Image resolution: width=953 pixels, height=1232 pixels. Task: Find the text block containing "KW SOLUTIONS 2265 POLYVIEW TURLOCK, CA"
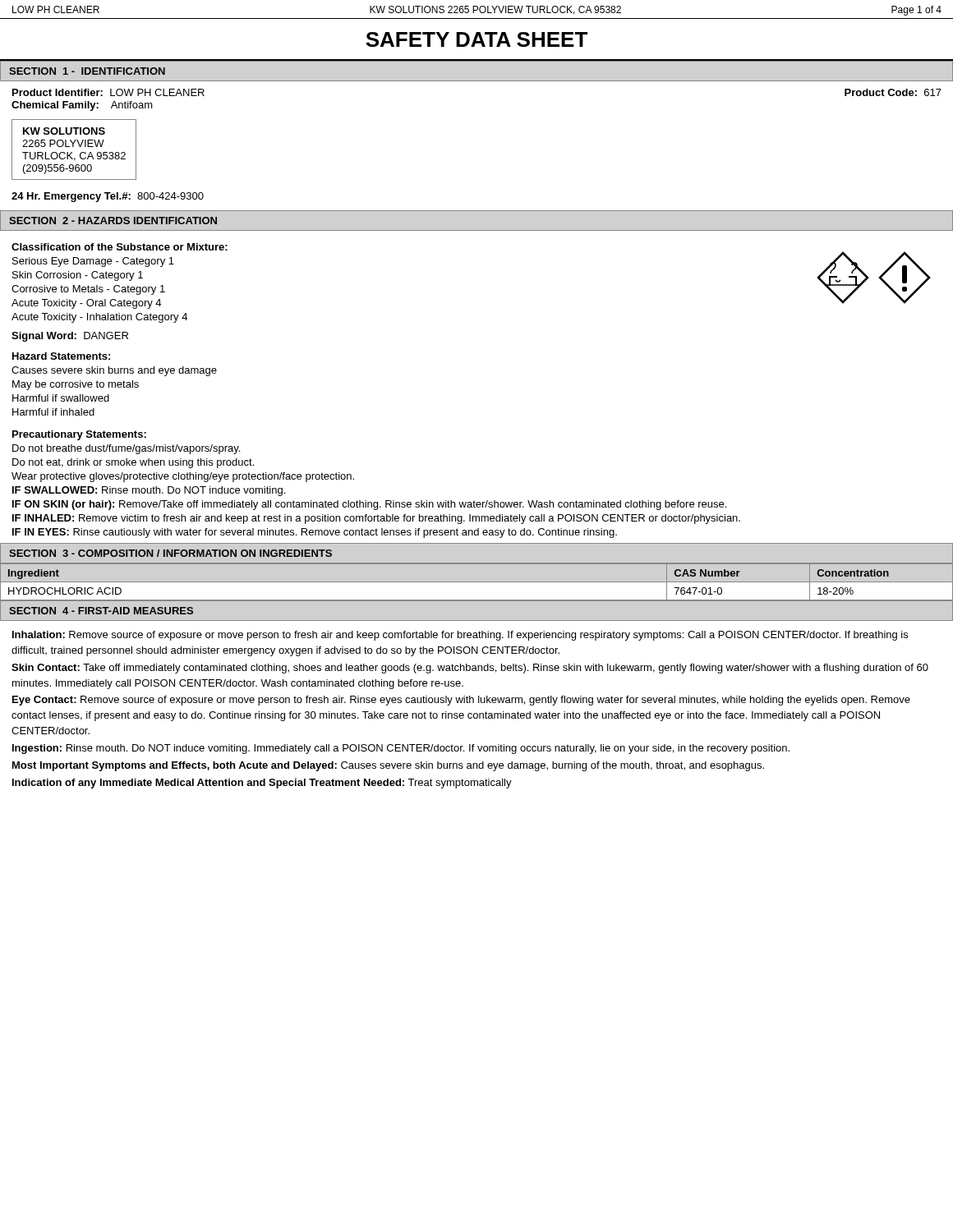pos(74,150)
